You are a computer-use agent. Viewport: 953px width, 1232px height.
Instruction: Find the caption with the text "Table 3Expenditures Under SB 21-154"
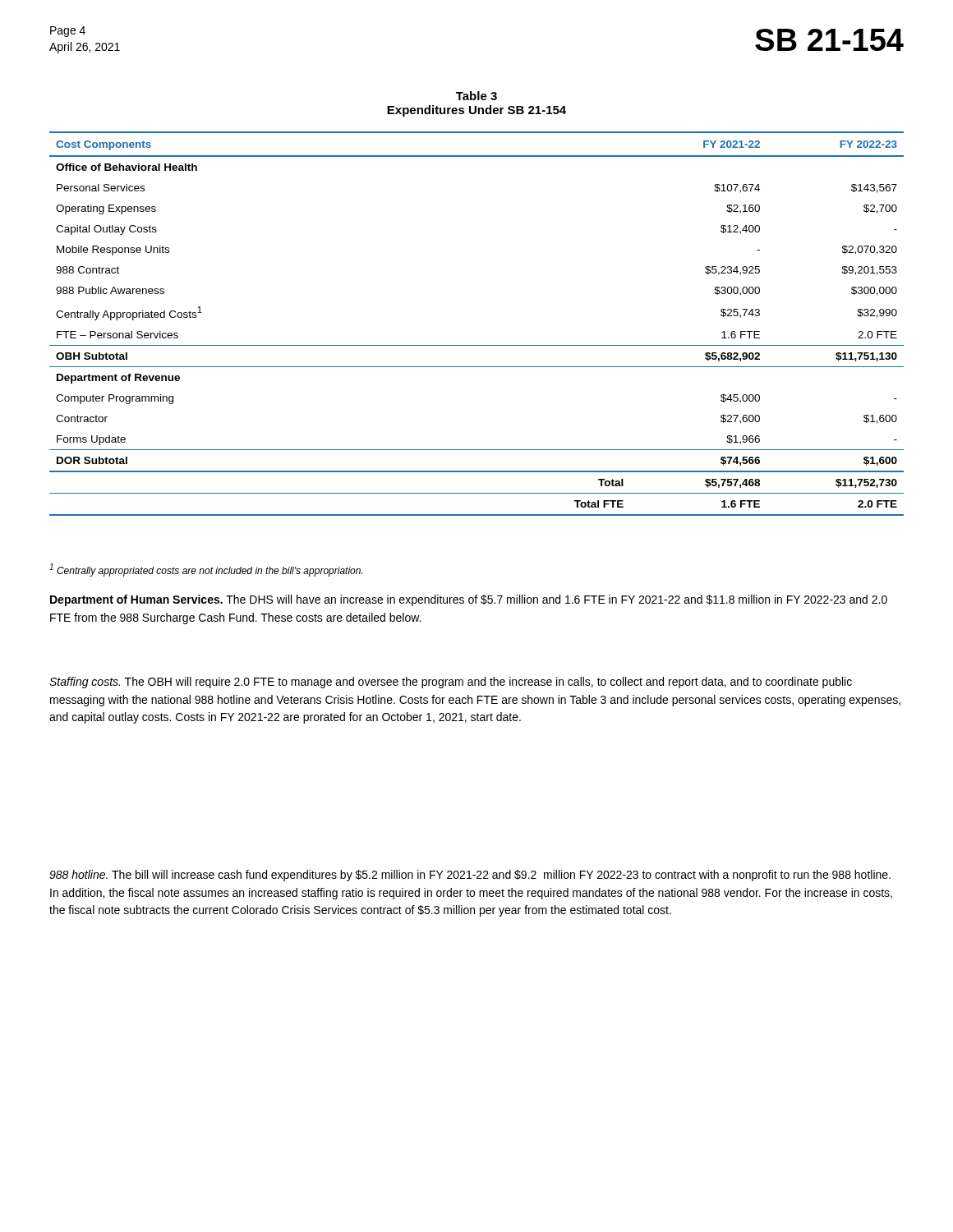(x=476, y=103)
